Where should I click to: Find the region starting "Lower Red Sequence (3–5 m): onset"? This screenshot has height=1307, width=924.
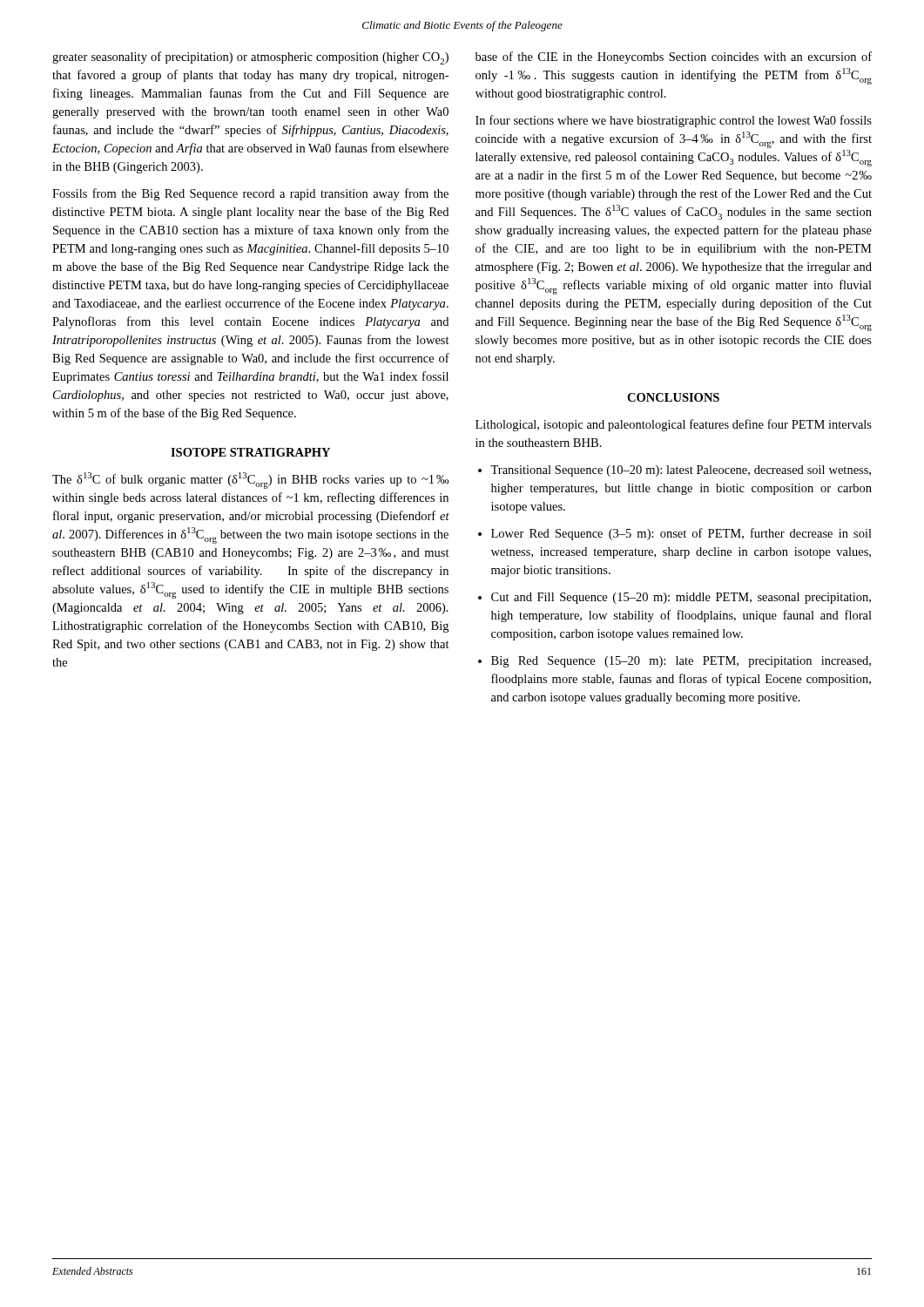(681, 552)
